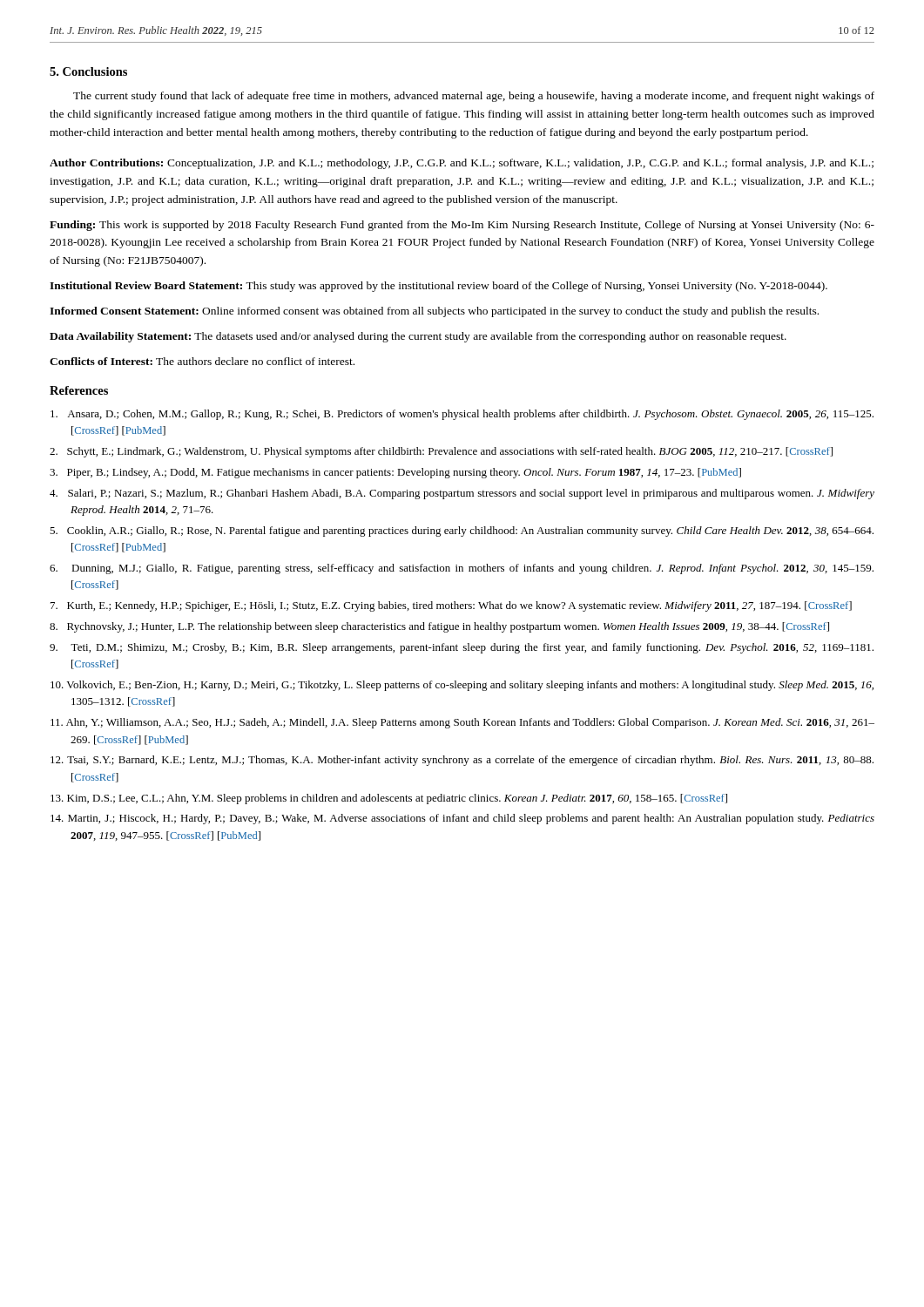This screenshot has width=924, height=1307.
Task: Find the text starting "13. Kim, D.S.; Lee, C.L.; Ahn,"
Action: 389,798
